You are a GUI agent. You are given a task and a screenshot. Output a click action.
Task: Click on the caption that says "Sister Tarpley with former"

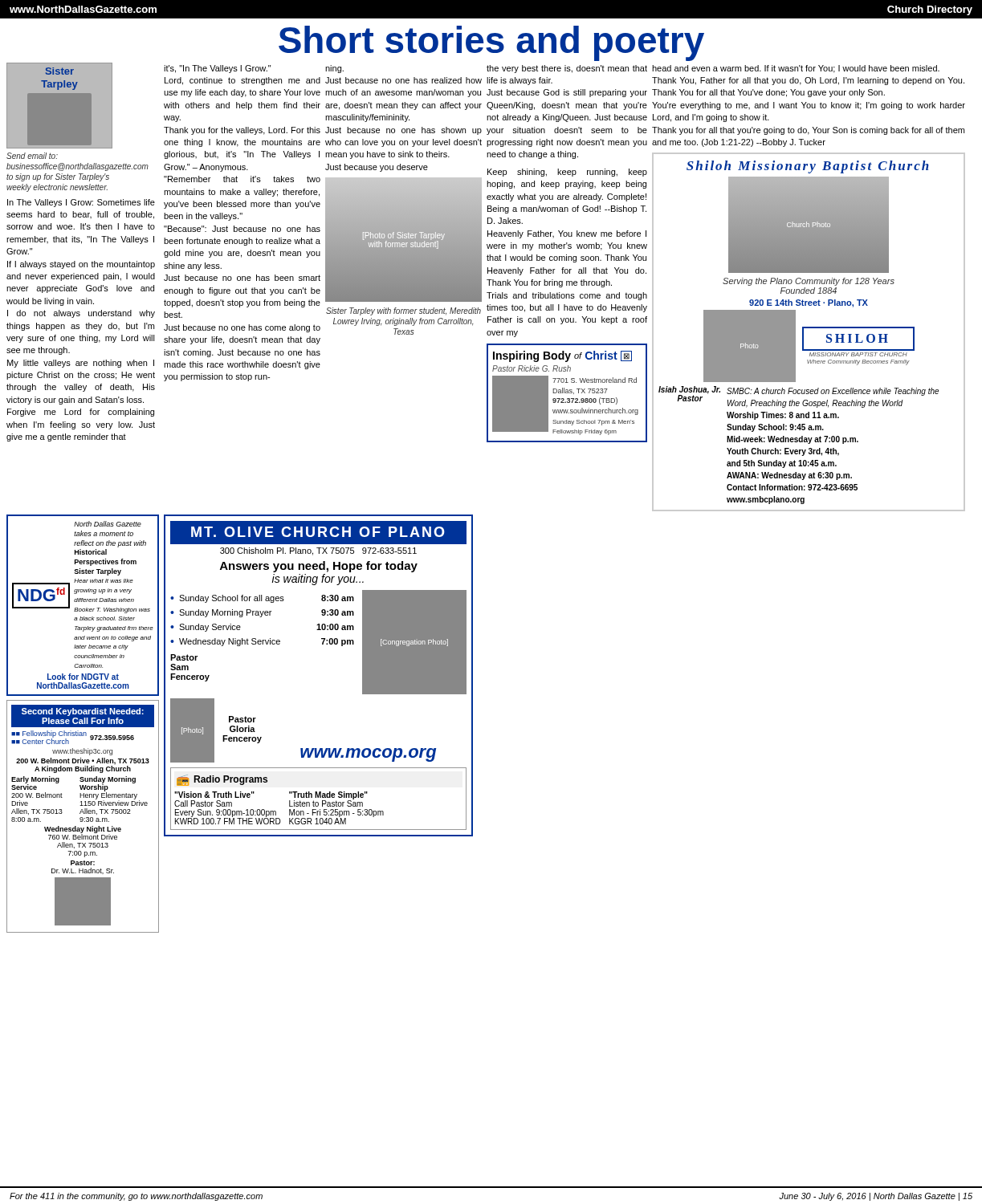(403, 322)
